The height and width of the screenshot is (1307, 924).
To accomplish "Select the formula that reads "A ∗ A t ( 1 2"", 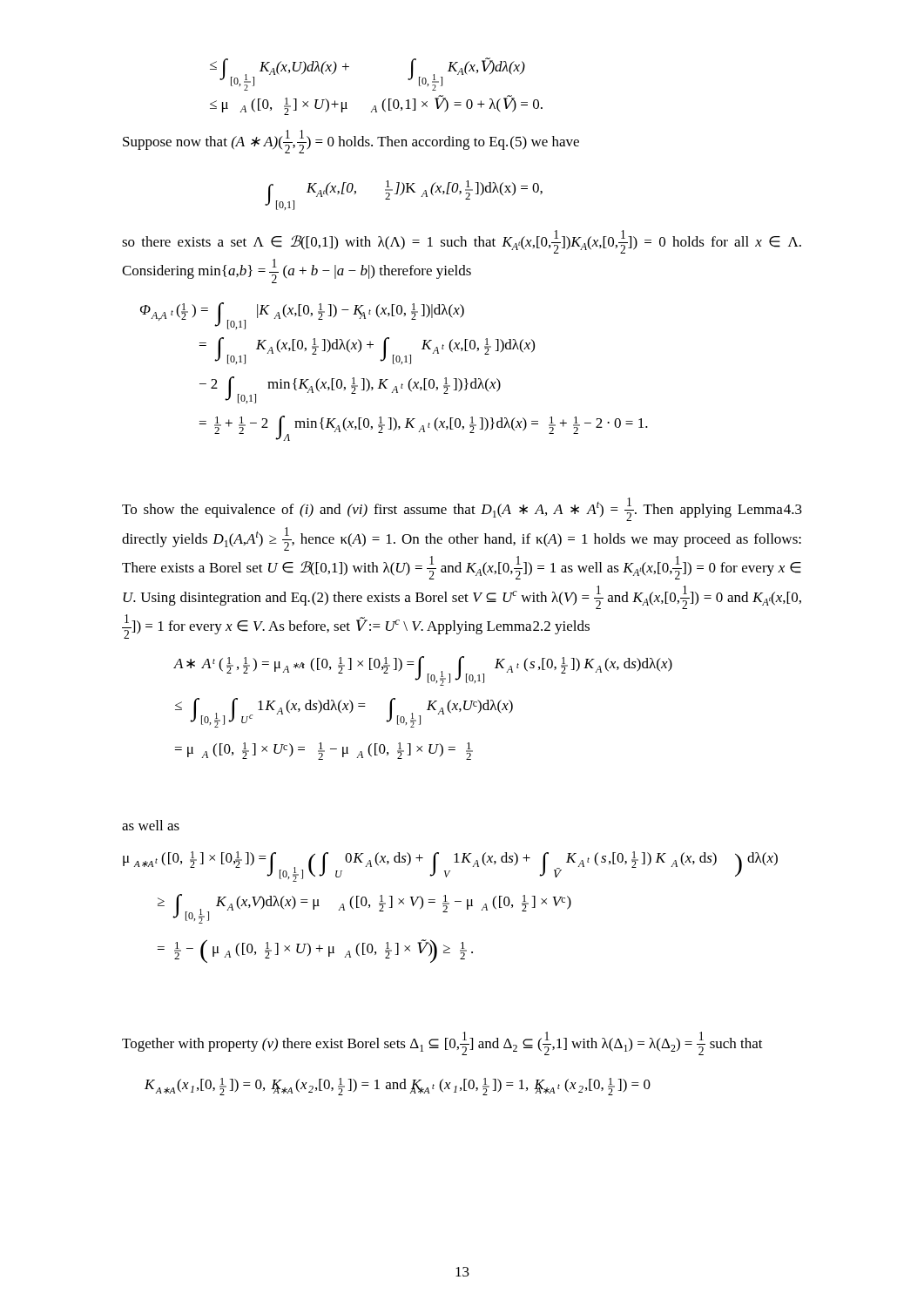I will (449, 730).
